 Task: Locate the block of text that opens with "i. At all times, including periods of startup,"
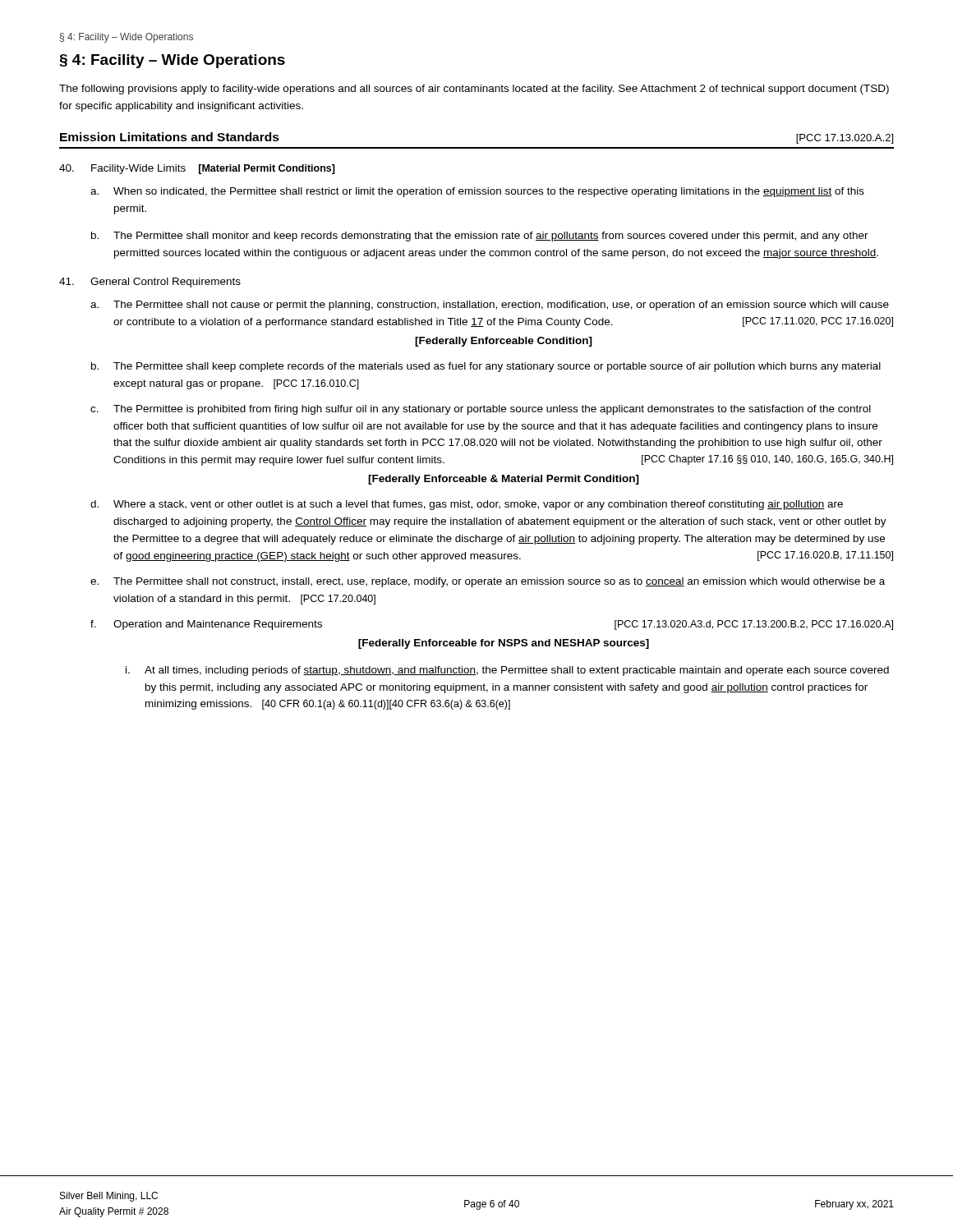[509, 687]
